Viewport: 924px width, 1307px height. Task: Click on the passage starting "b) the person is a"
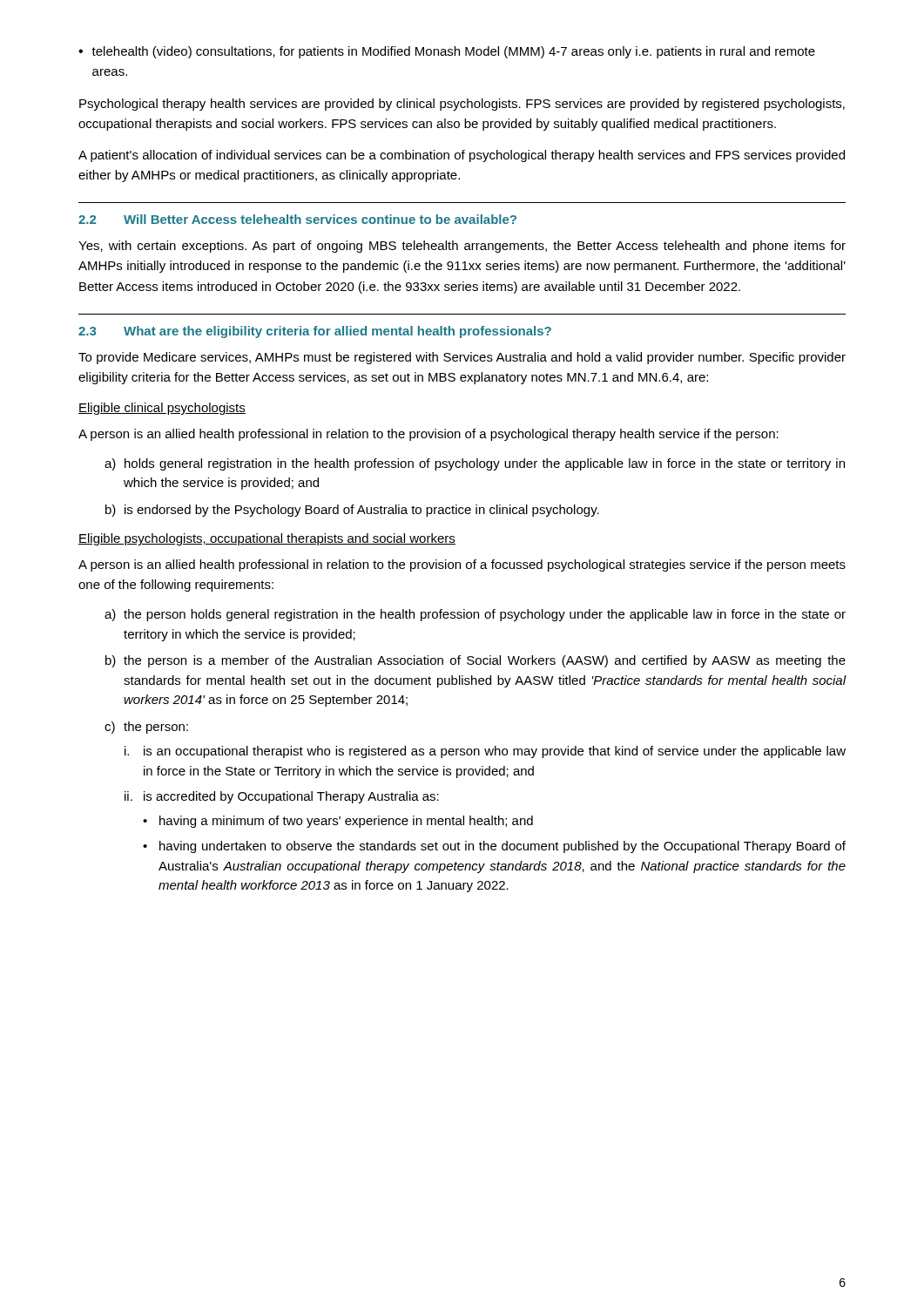475,680
